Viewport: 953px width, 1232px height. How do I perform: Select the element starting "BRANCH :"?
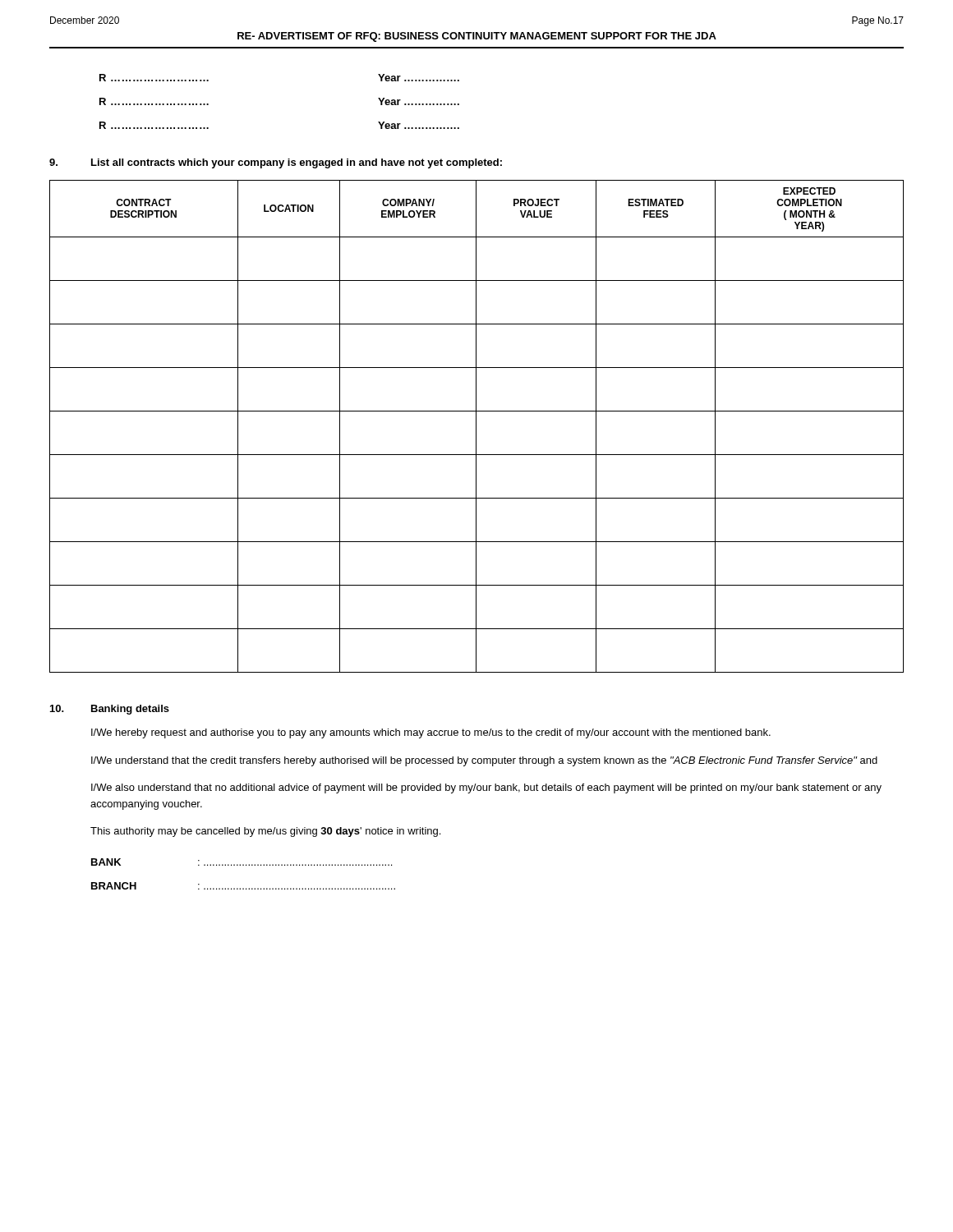click(243, 885)
